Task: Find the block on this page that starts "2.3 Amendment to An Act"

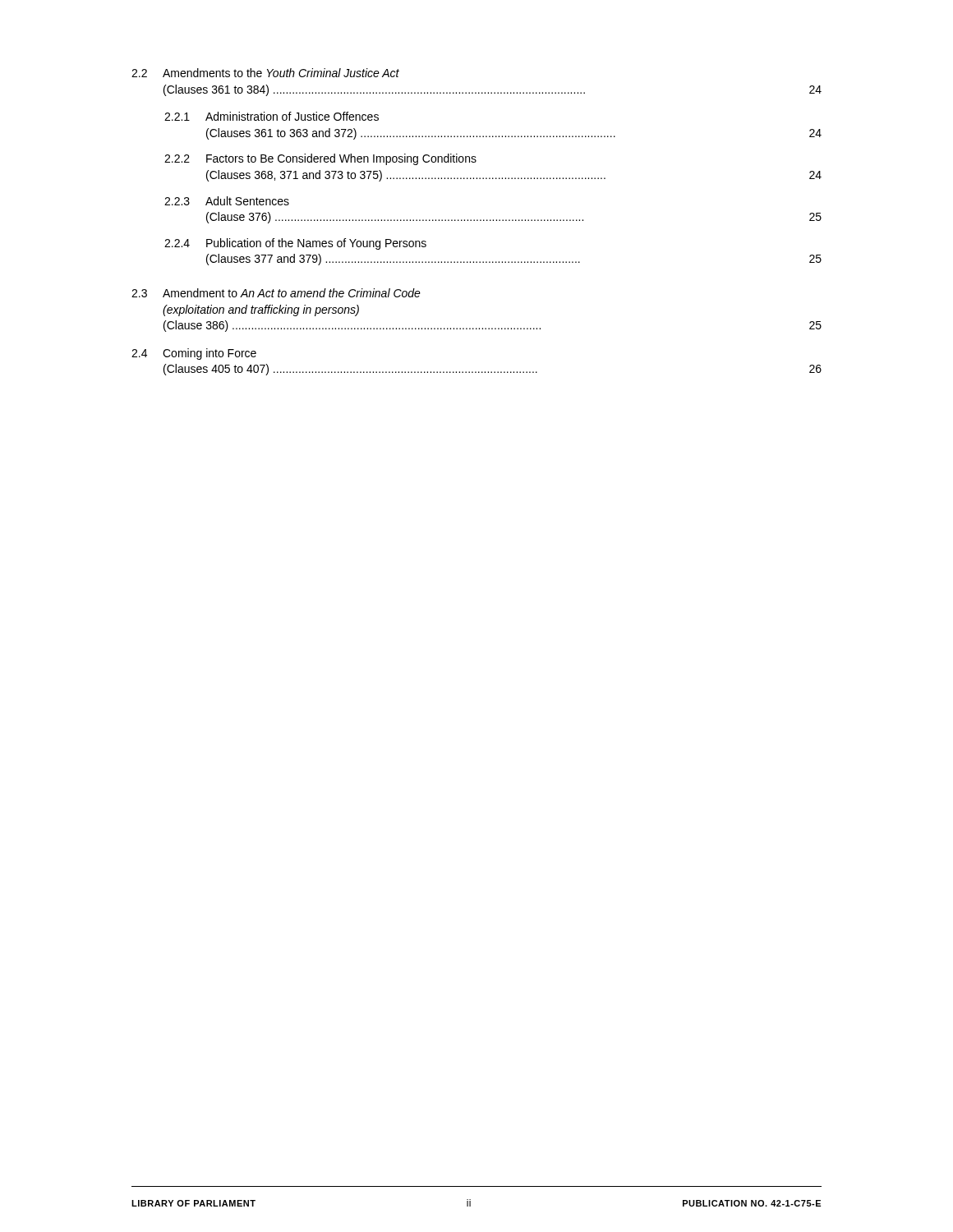Action: (x=276, y=293)
